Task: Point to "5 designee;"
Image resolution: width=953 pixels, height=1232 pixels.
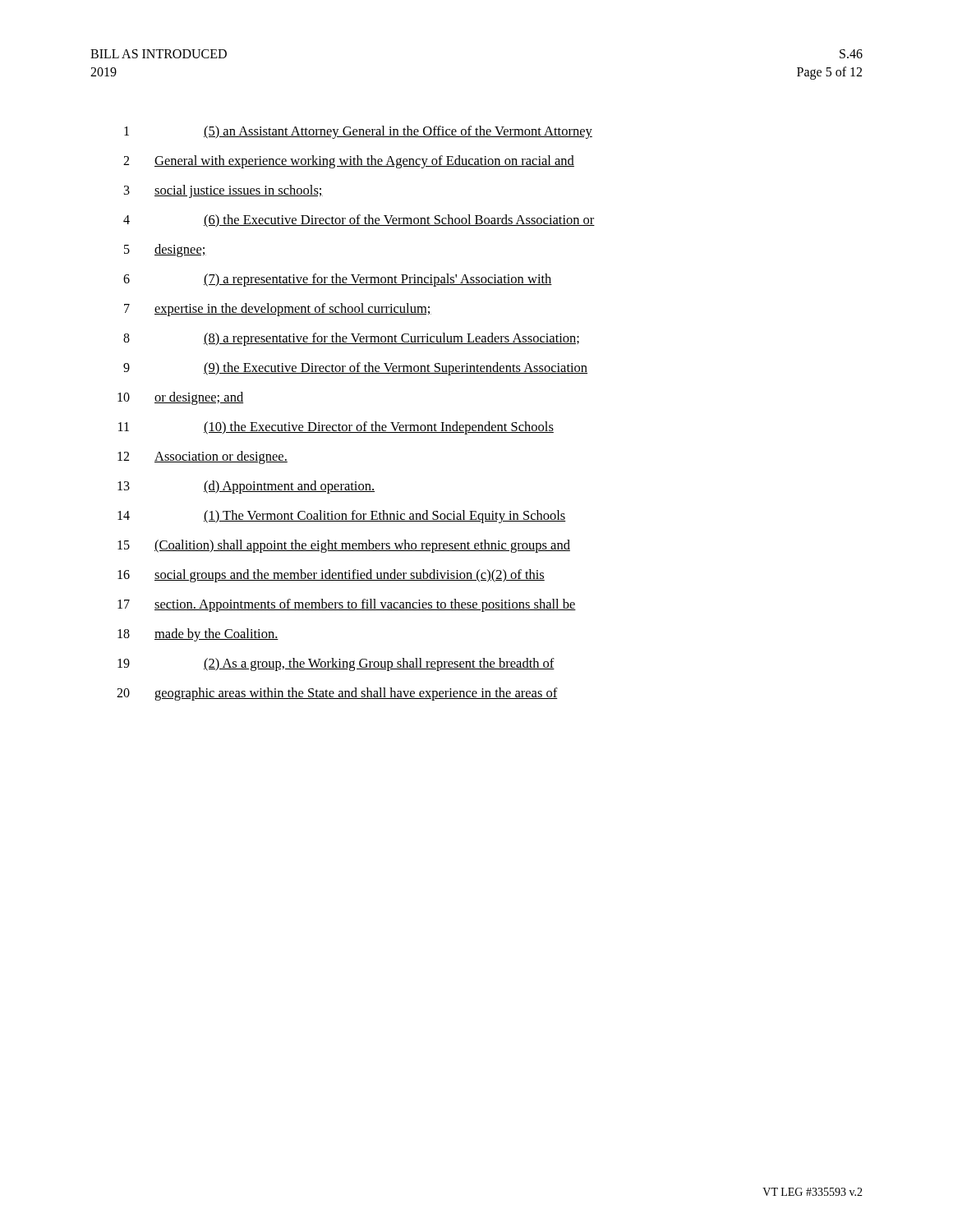Action: pyautogui.click(x=165, y=251)
